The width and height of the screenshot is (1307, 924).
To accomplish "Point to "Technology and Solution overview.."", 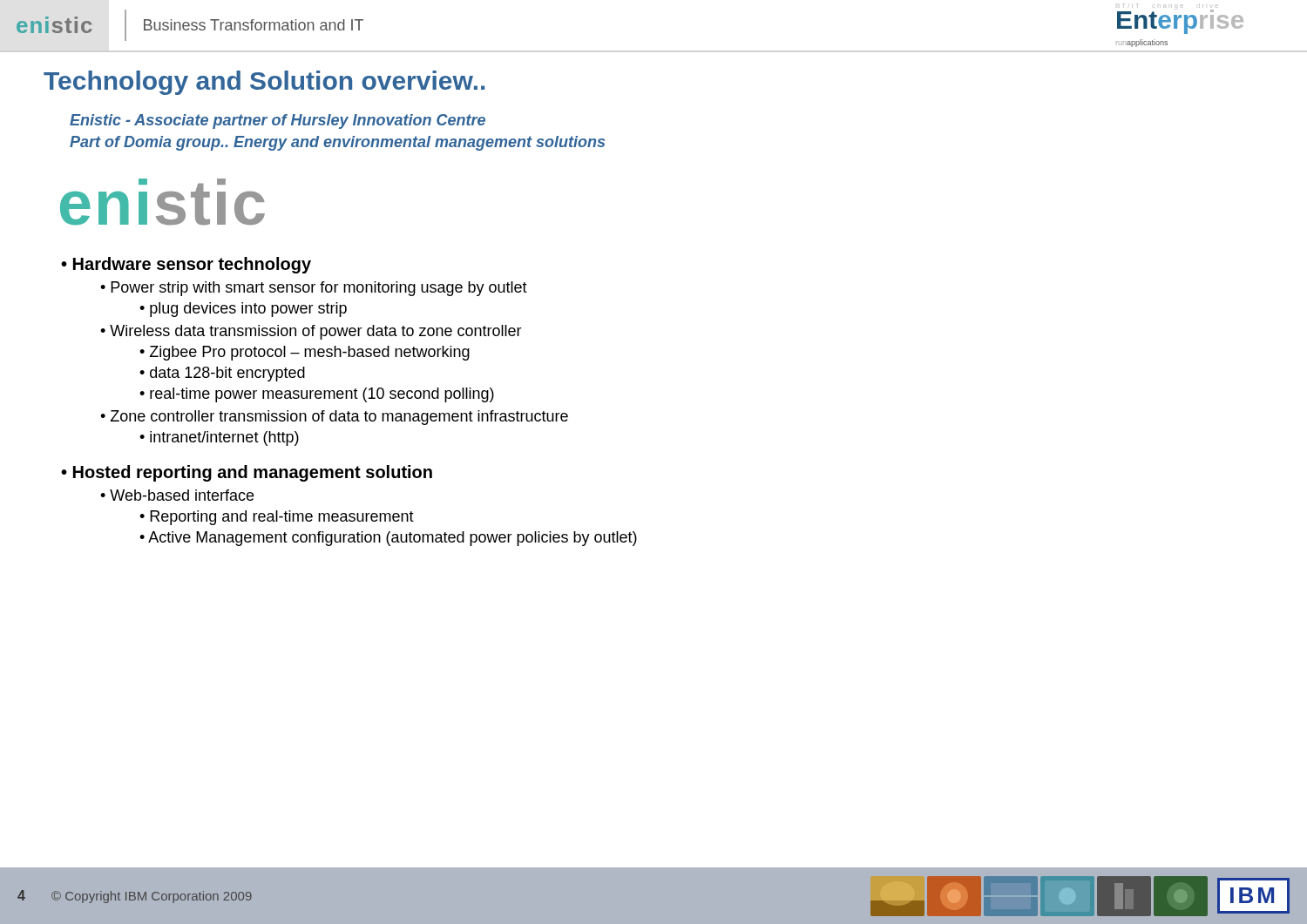I will (265, 81).
